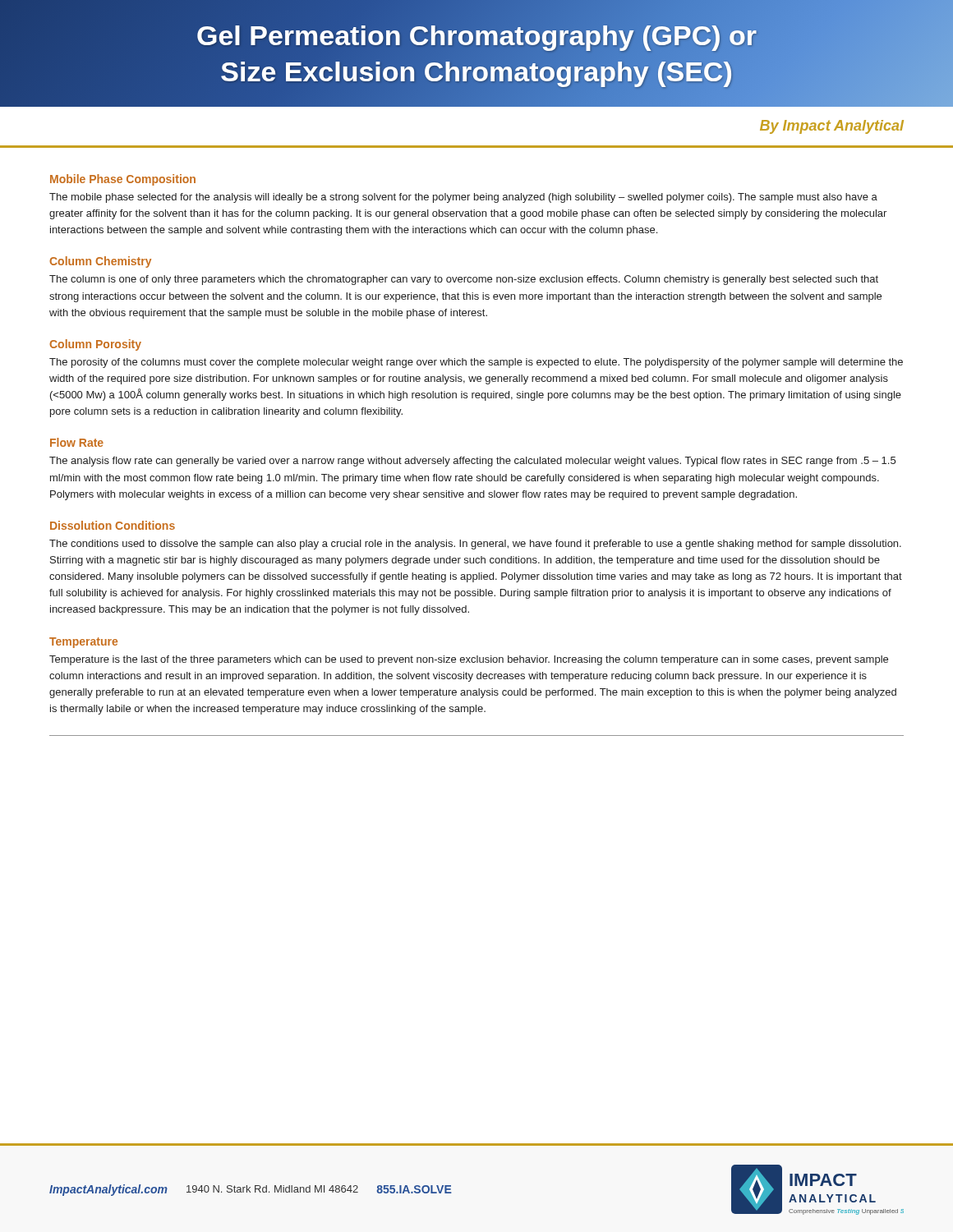Click the passage that begins "The conditions used to dissolve the sample"
The width and height of the screenshot is (953, 1232).
tap(476, 576)
